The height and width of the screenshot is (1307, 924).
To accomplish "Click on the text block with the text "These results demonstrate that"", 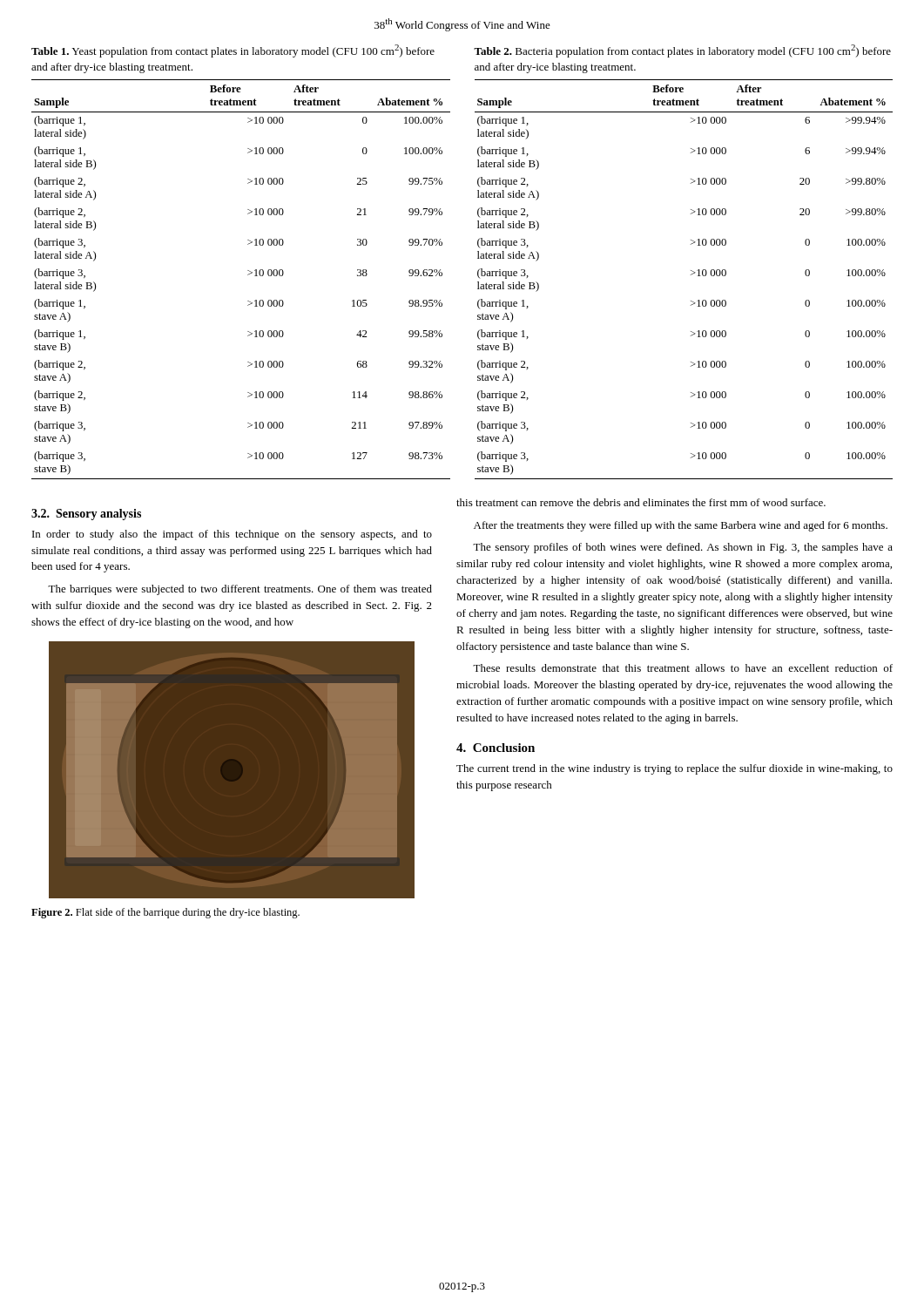I will coord(675,693).
